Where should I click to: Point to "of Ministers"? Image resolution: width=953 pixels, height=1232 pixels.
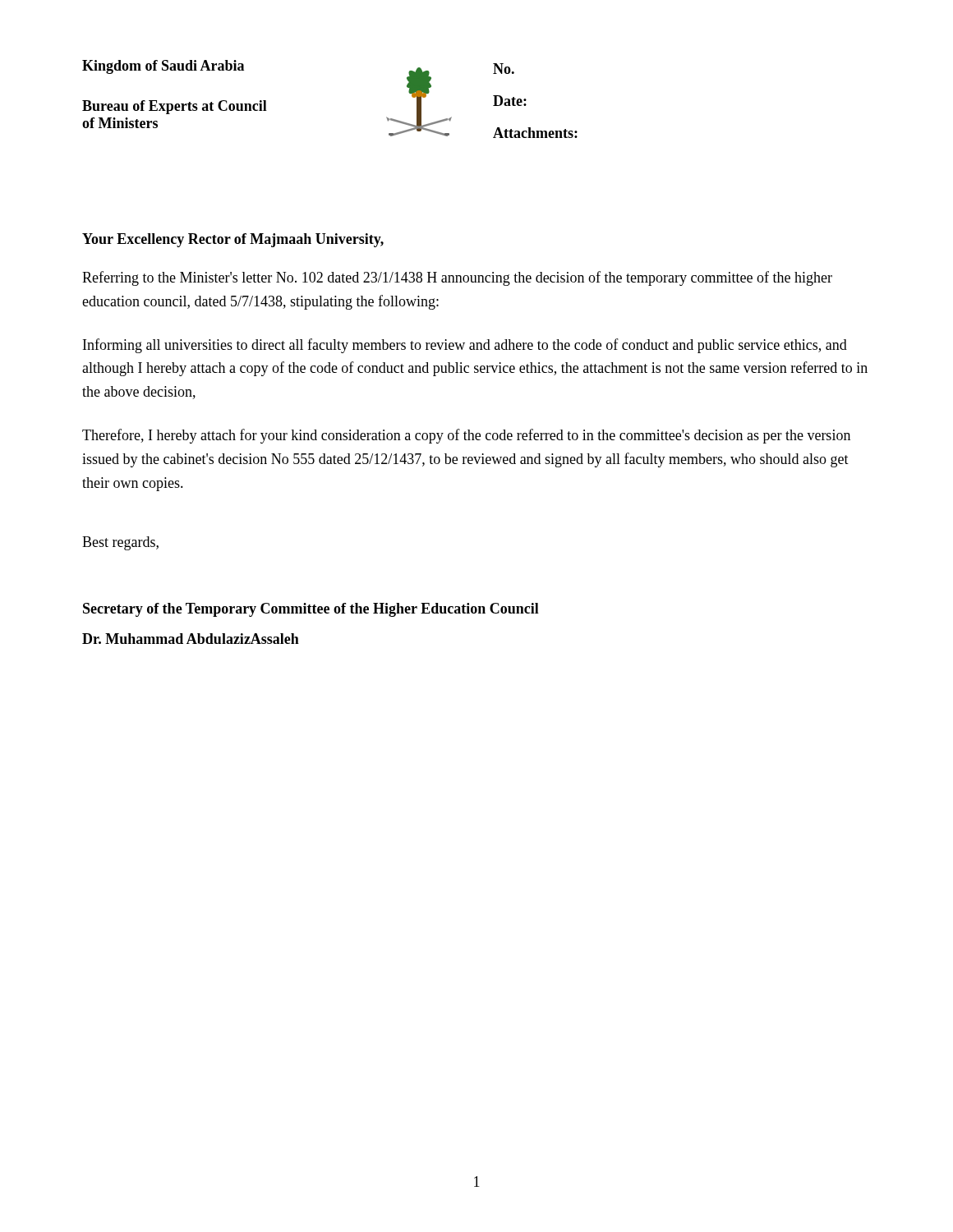pos(120,123)
